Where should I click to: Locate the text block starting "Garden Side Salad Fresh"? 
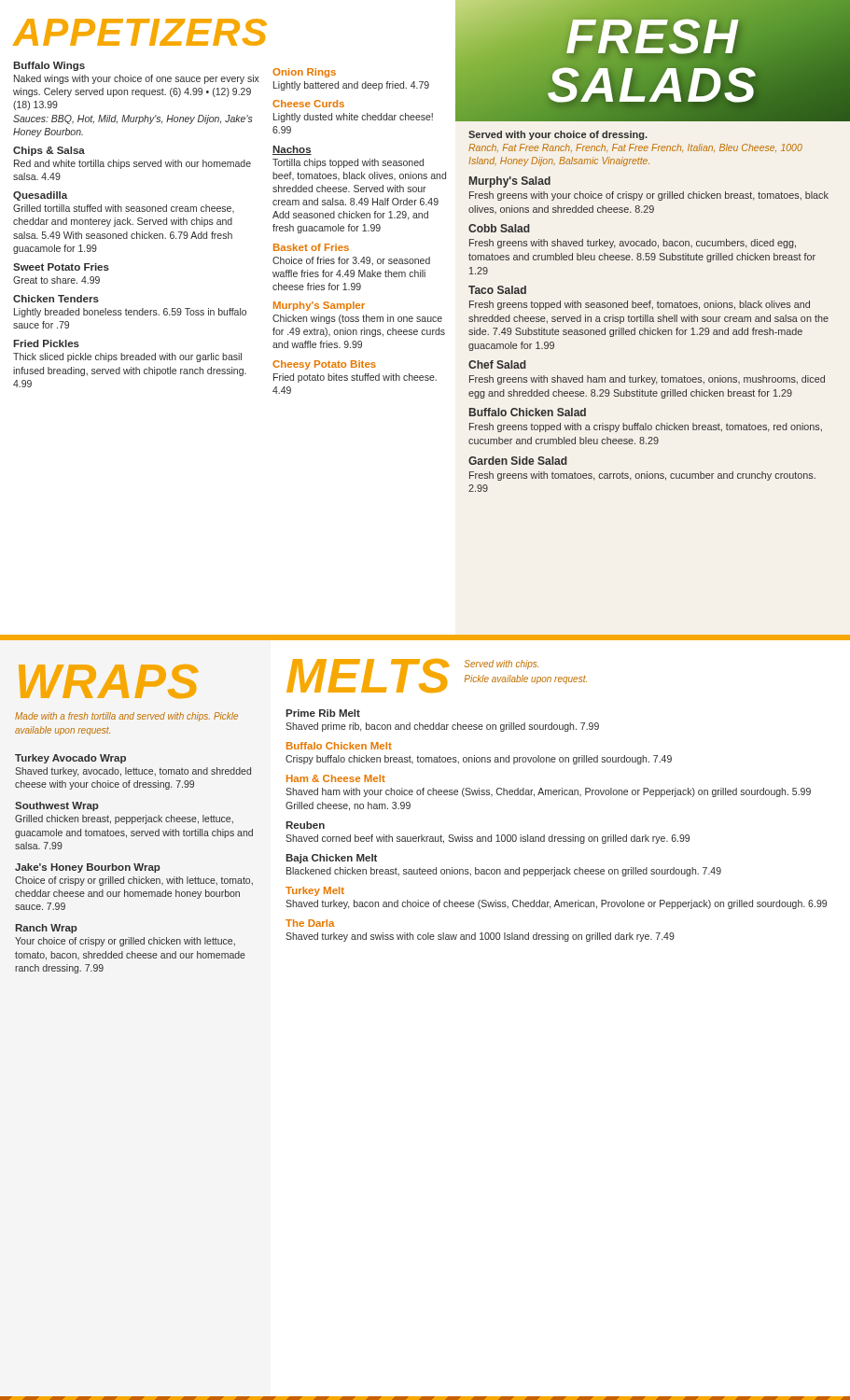651,475
